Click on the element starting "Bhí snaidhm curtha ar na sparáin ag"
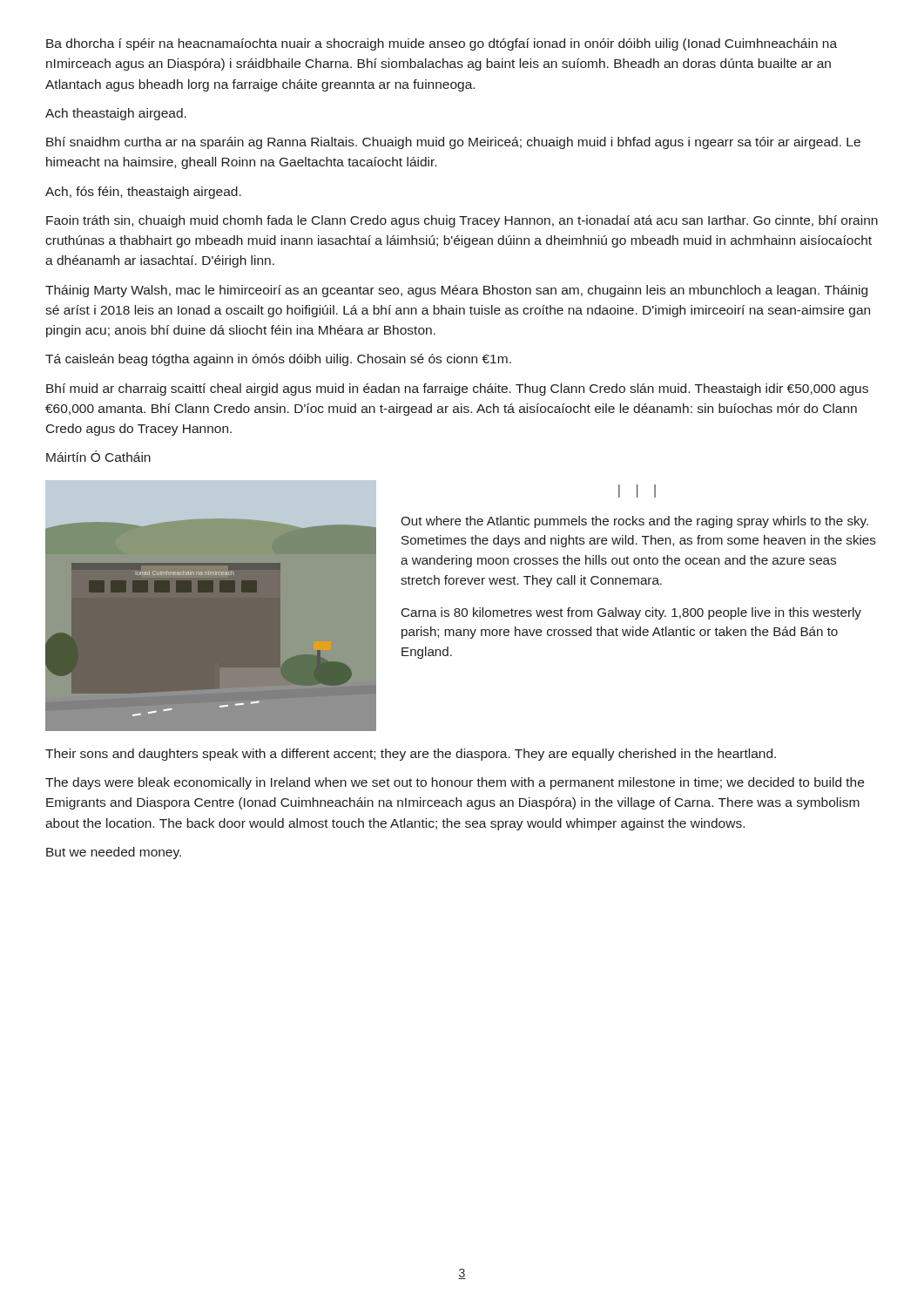The image size is (924, 1307). pyautogui.click(x=453, y=152)
